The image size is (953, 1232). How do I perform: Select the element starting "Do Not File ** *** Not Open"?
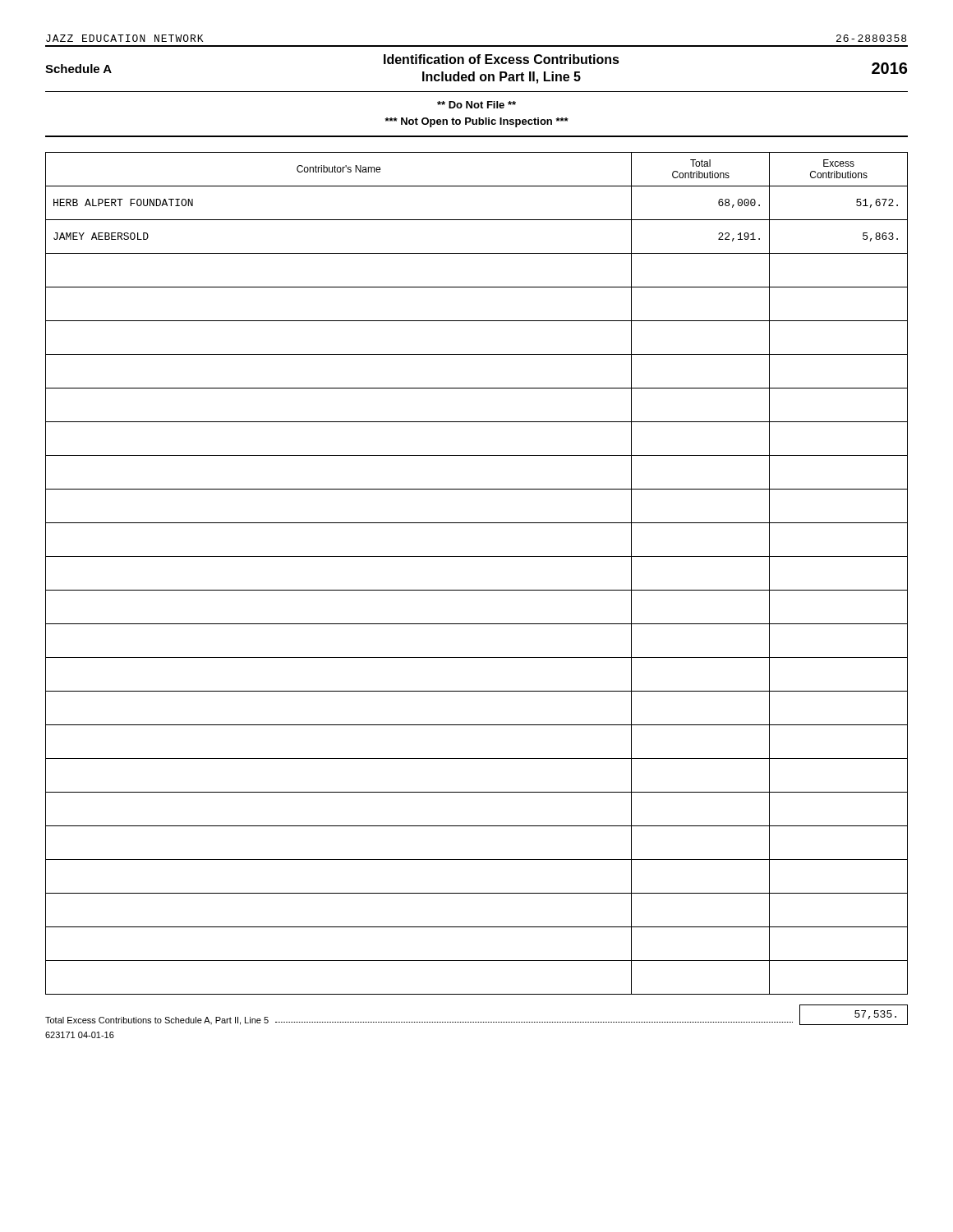click(476, 113)
